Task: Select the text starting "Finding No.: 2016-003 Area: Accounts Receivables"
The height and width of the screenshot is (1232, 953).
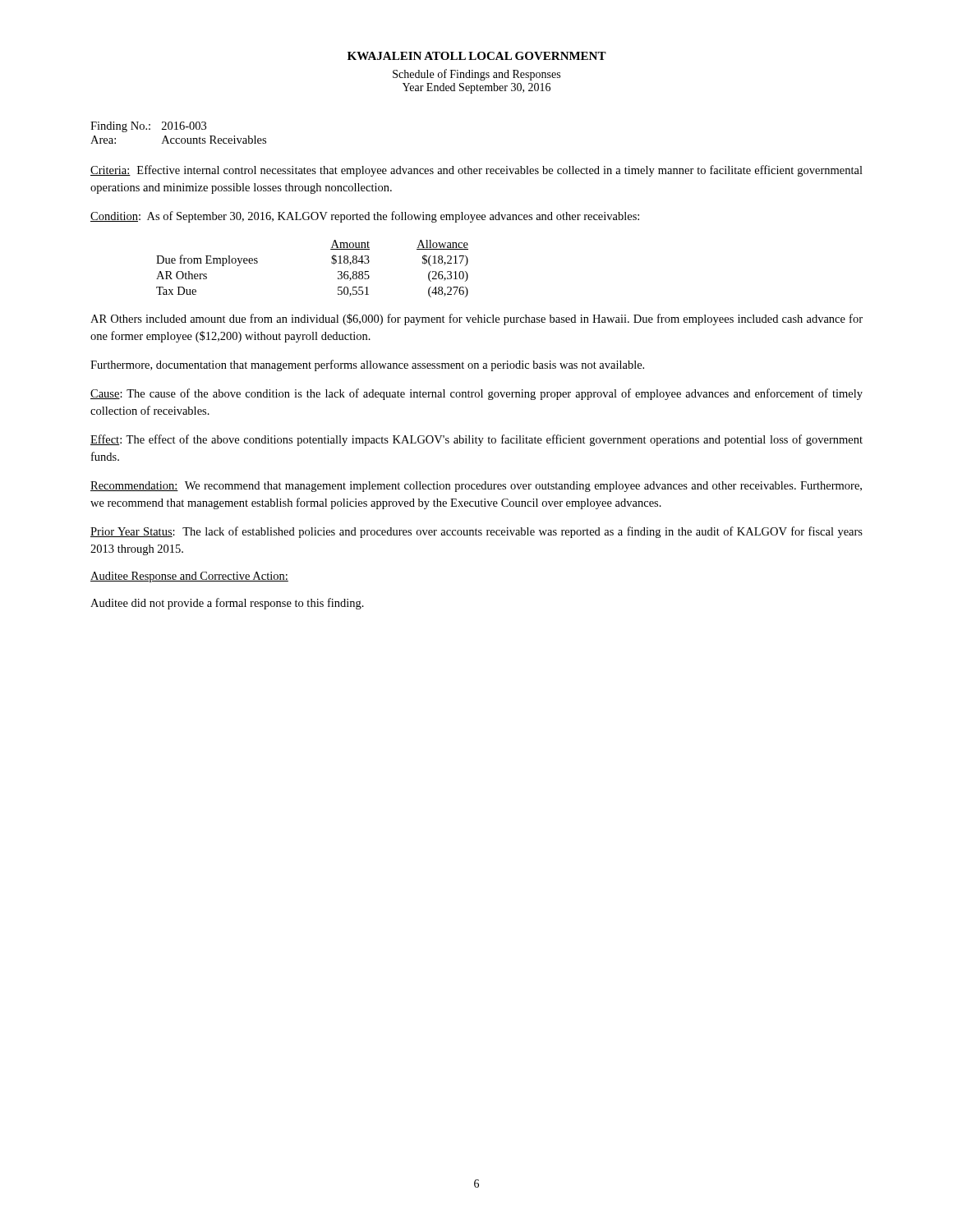Action: (178, 133)
